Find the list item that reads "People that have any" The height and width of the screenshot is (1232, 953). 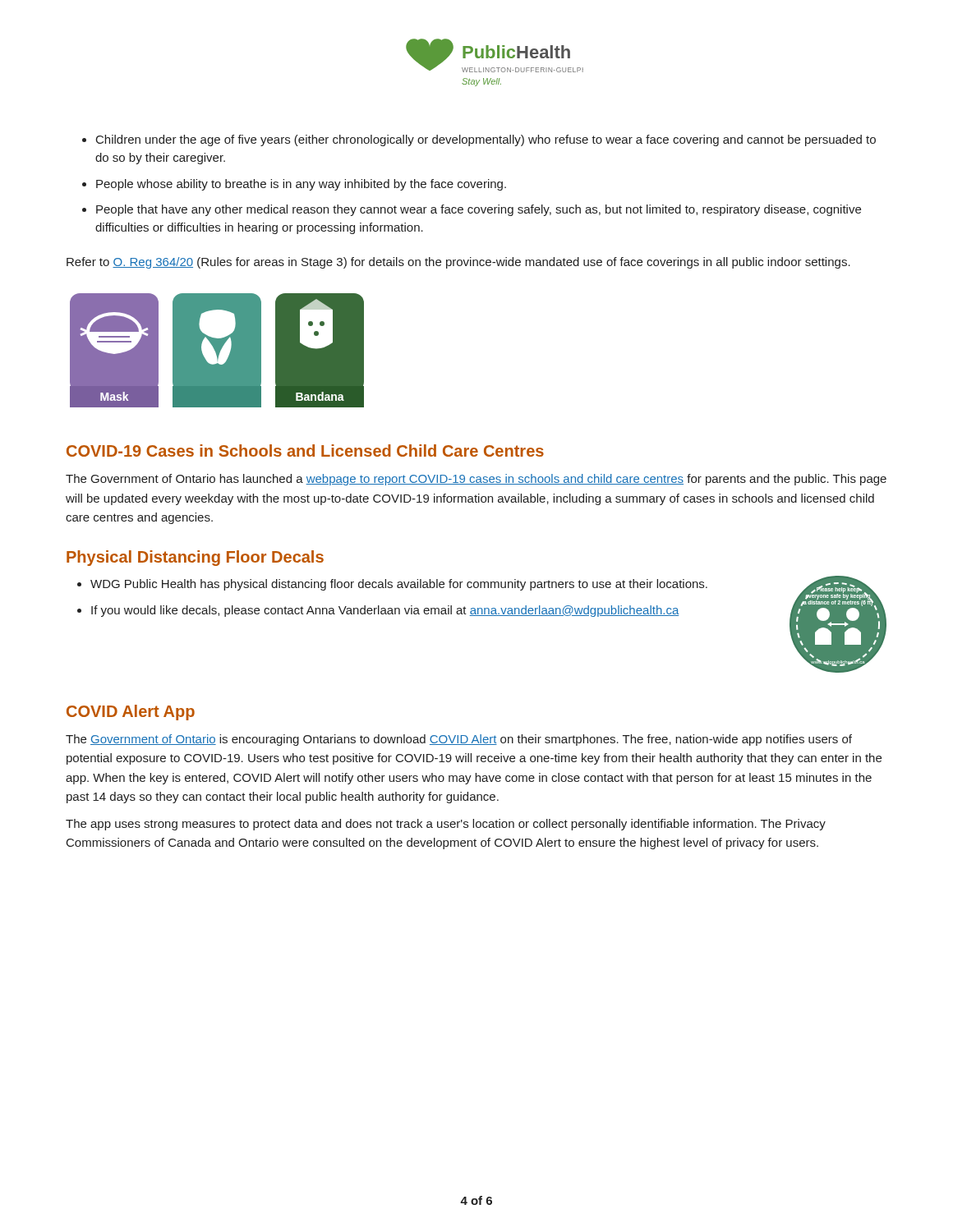478,218
